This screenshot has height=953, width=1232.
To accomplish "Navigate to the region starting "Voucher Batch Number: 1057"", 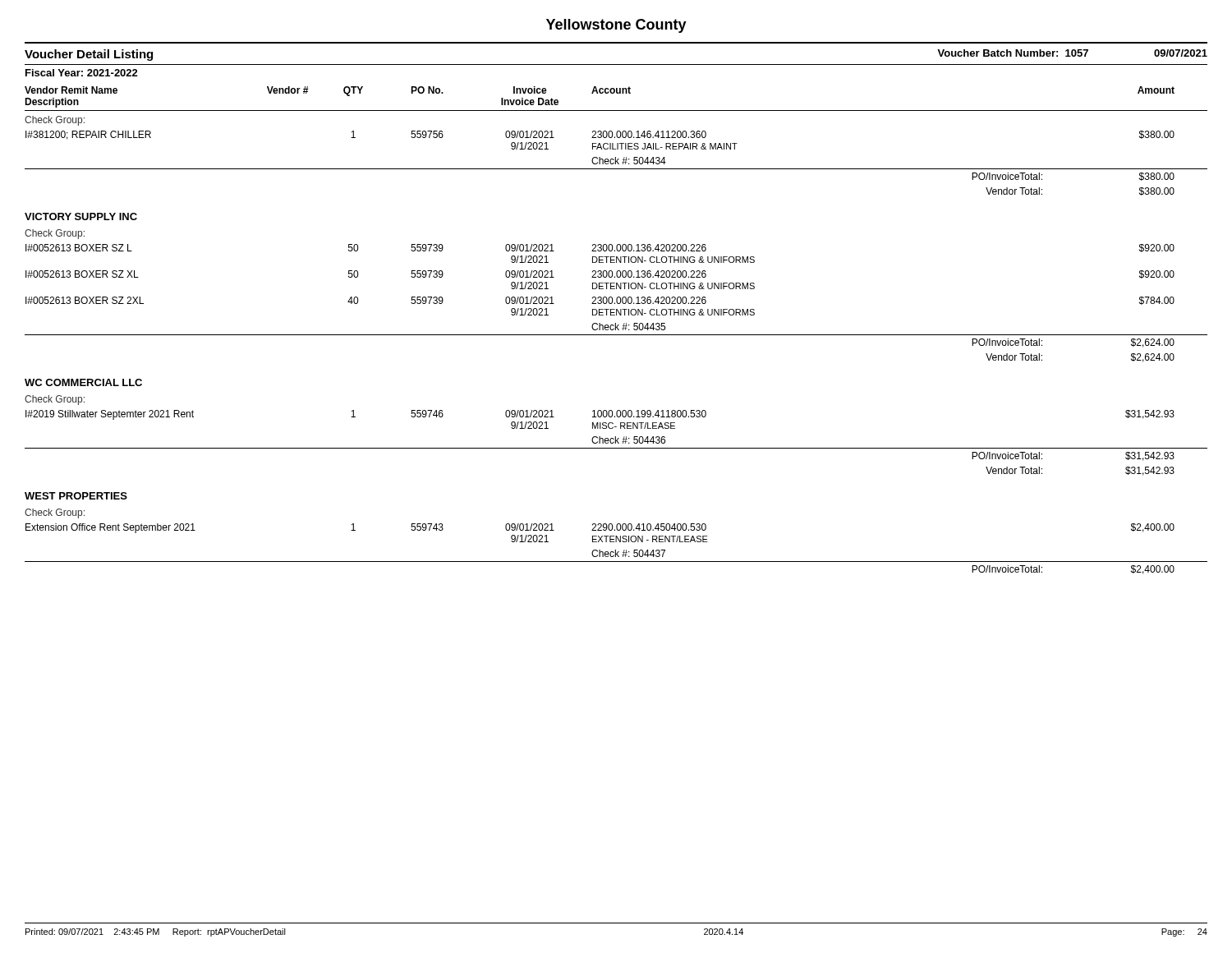I will (x=1072, y=53).
